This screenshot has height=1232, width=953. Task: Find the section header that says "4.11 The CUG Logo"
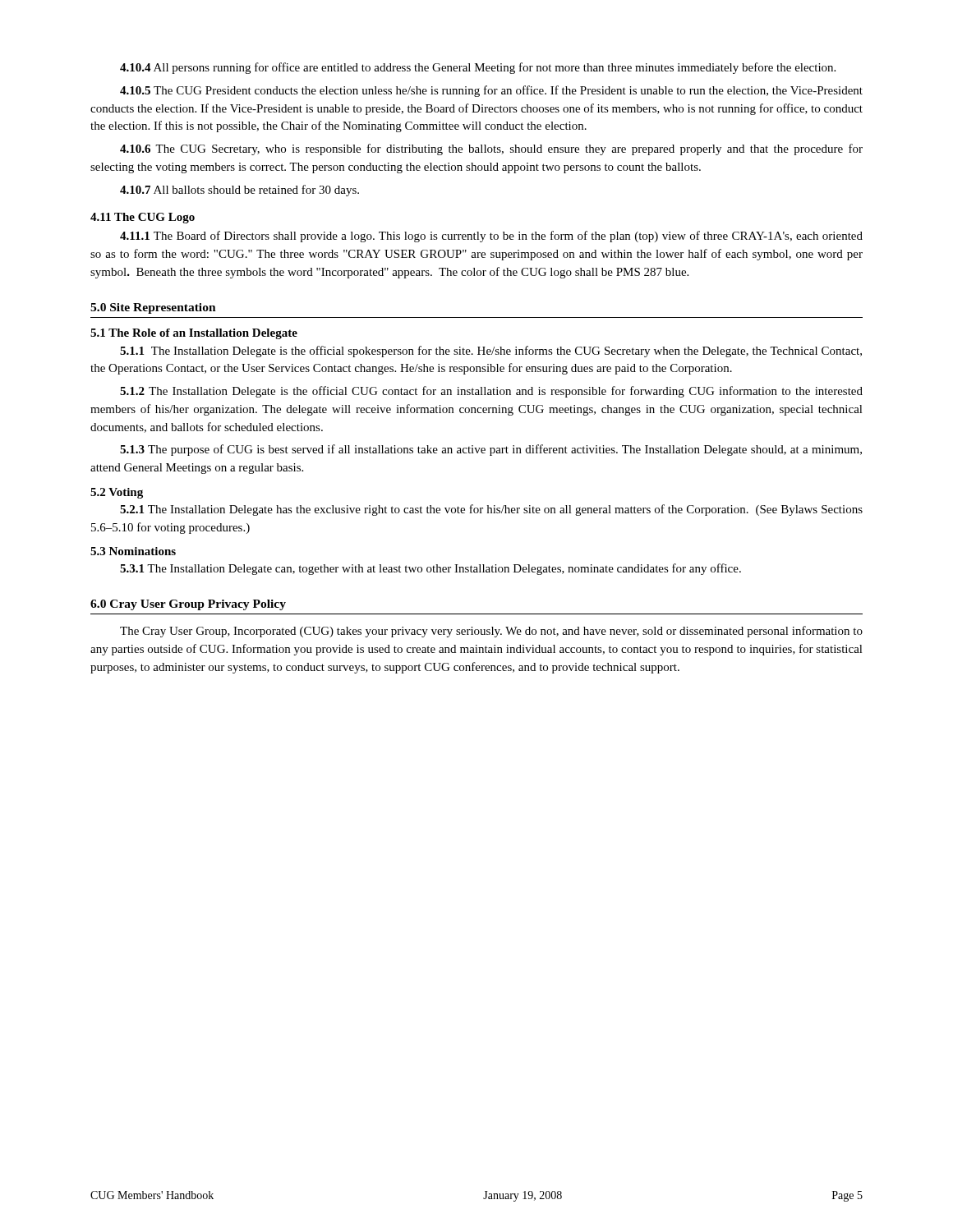tap(143, 217)
